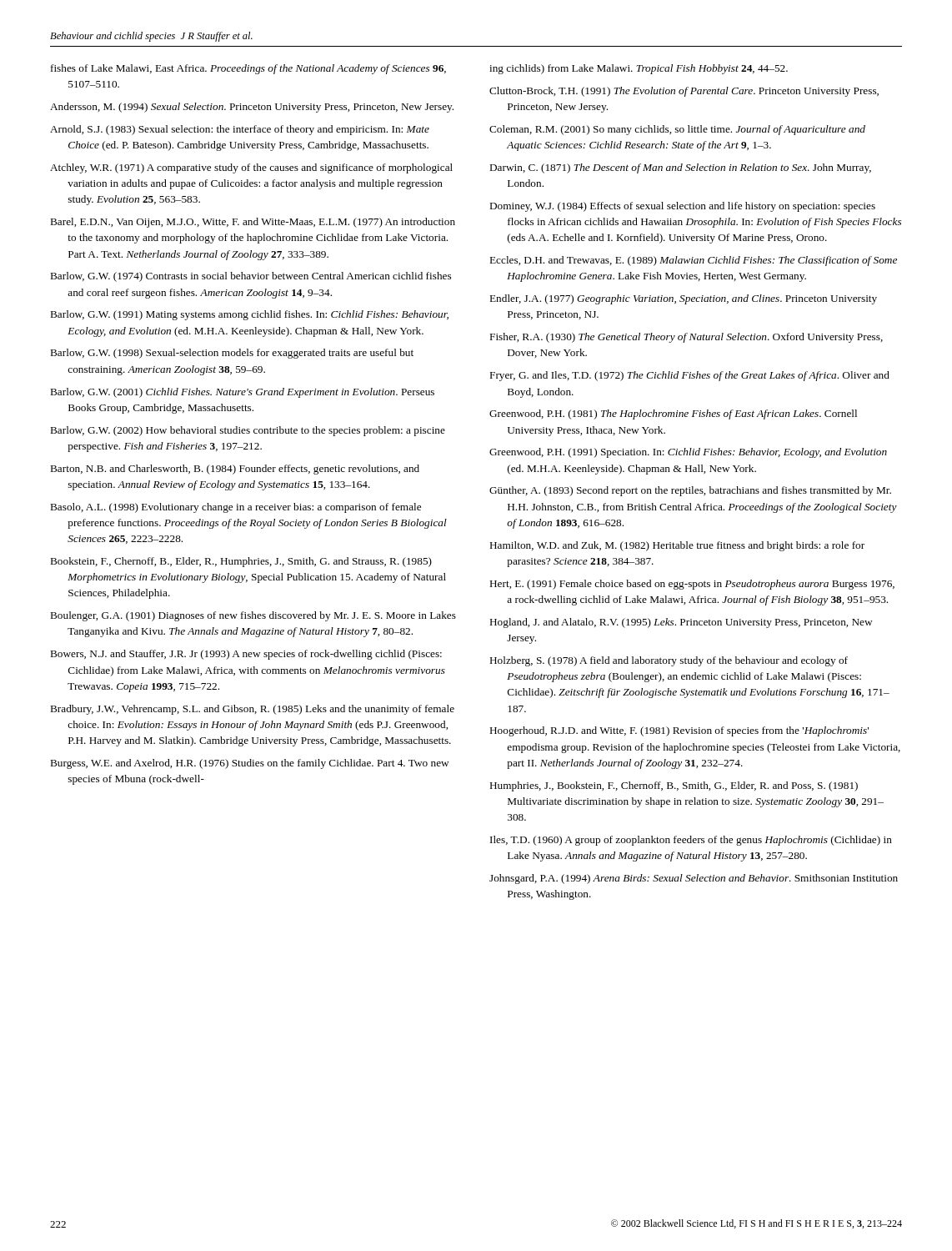This screenshot has width=952, height=1251.
Task: Click the passage that begins "Fisher, R.A. (1930) The Genetical Theory of Natural"
Action: click(686, 345)
